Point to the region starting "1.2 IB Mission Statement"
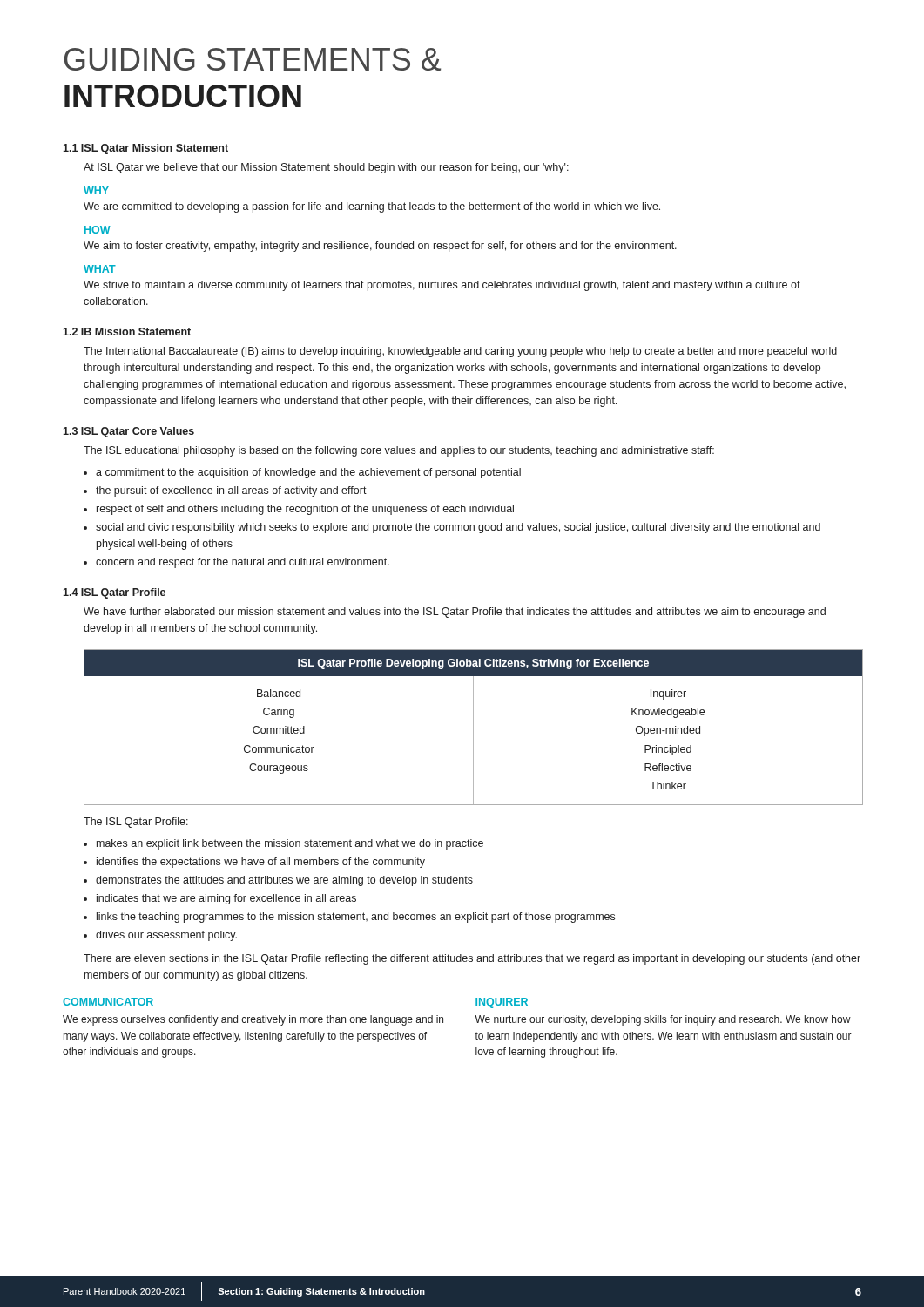 click(127, 332)
